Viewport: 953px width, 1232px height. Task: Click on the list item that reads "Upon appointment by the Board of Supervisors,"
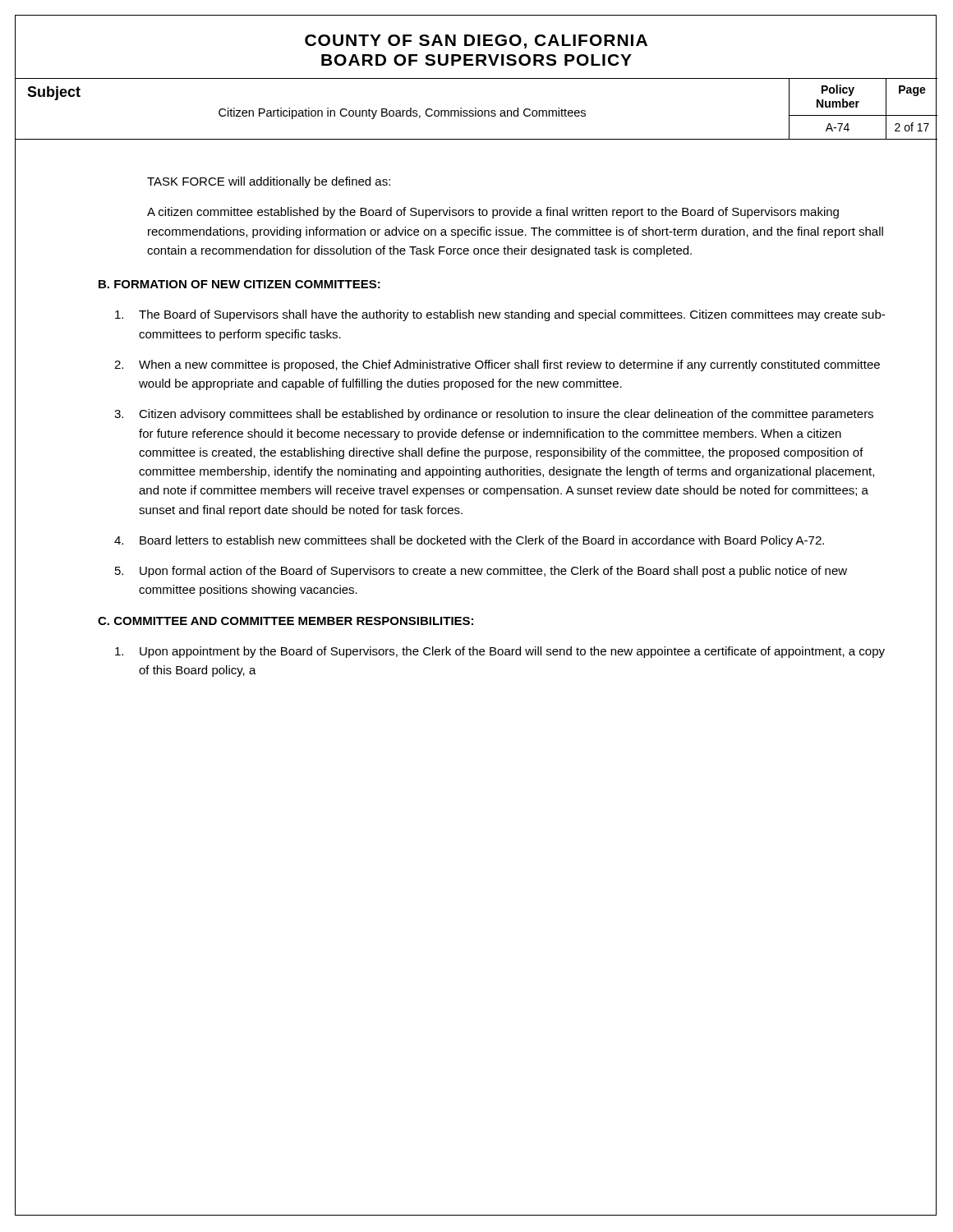tap(501, 660)
